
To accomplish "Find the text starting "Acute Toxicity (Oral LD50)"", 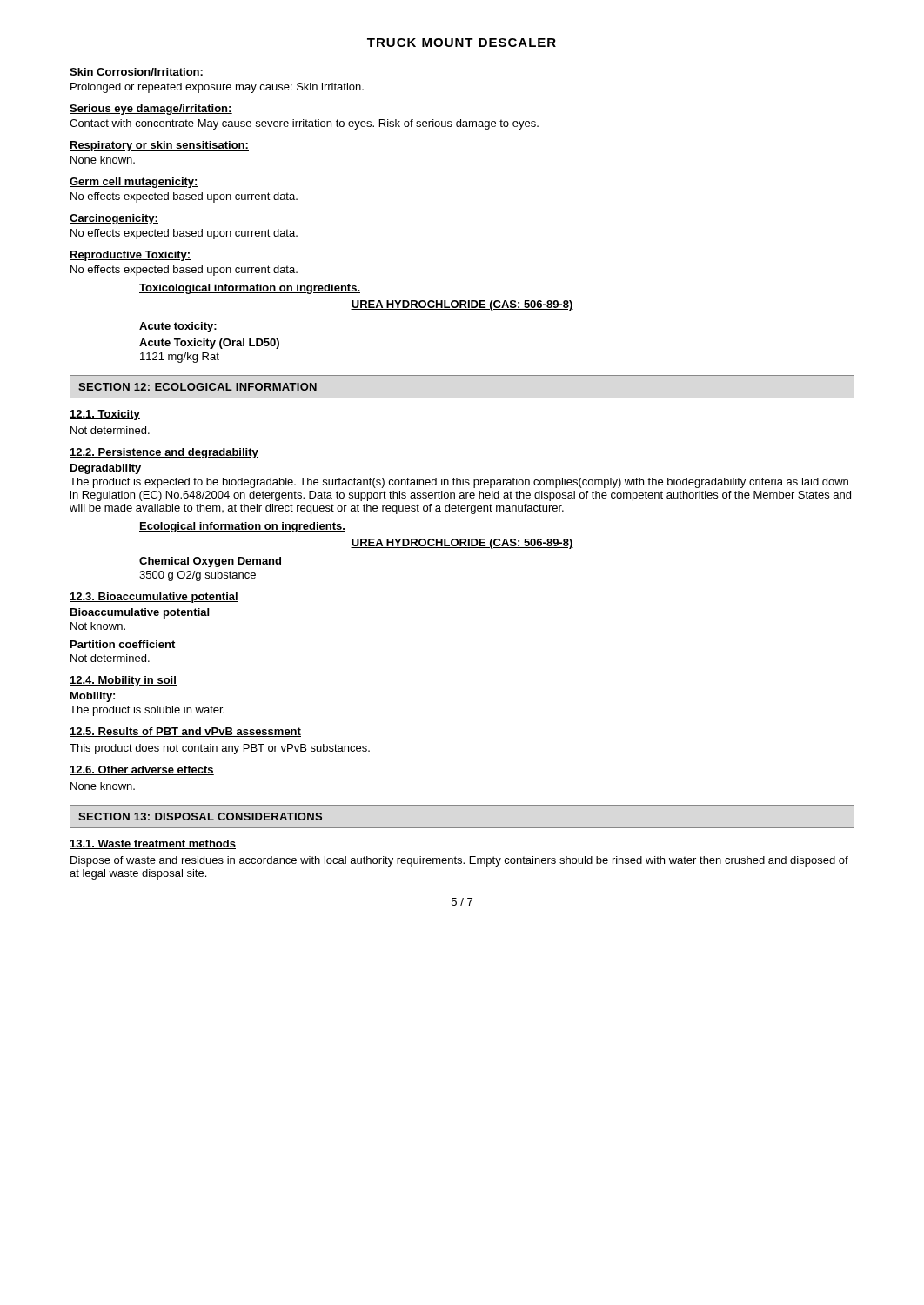I will [x=210, y=342].
